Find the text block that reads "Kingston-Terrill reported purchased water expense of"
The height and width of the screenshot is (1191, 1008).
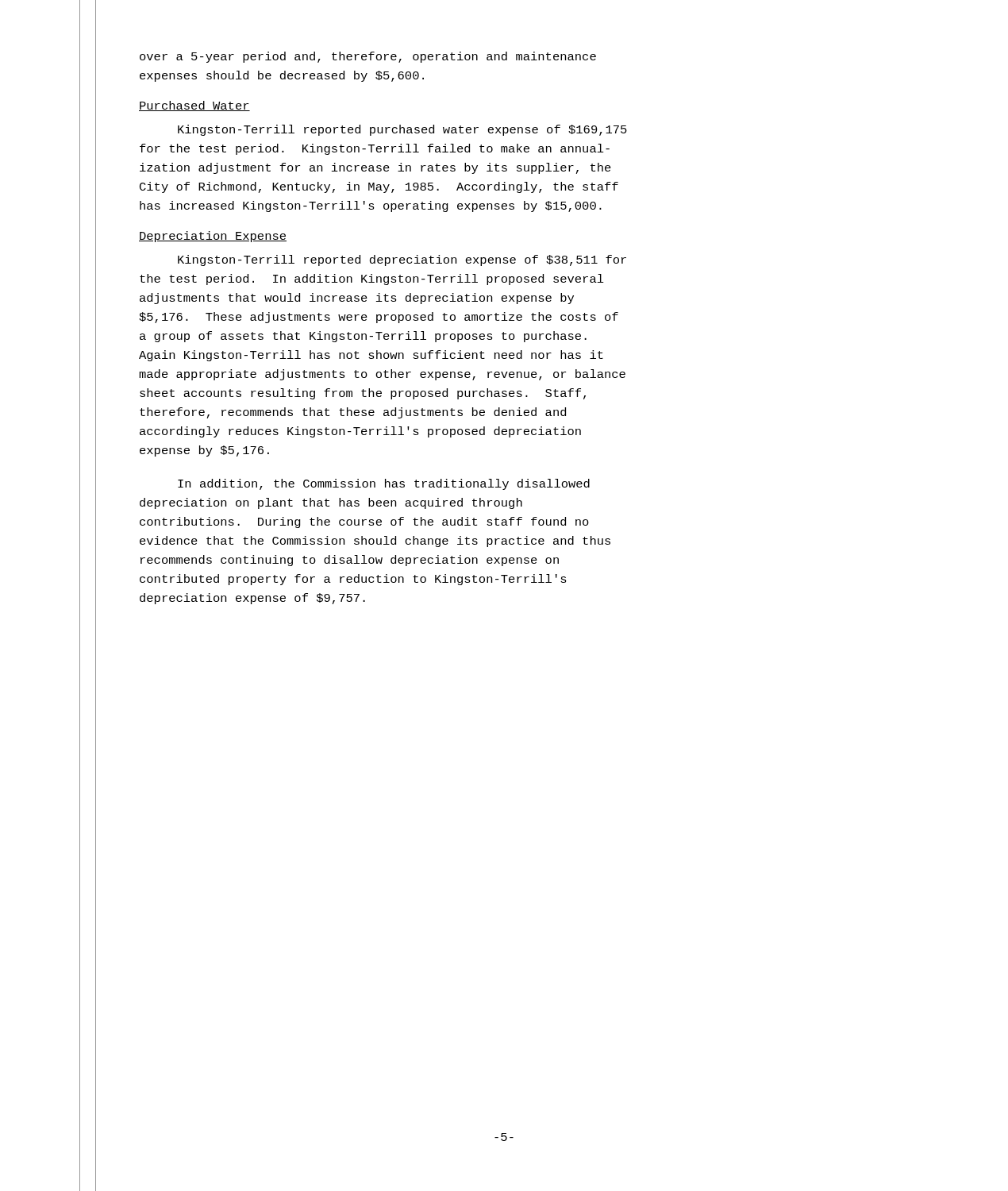click(x=534, y=167)
